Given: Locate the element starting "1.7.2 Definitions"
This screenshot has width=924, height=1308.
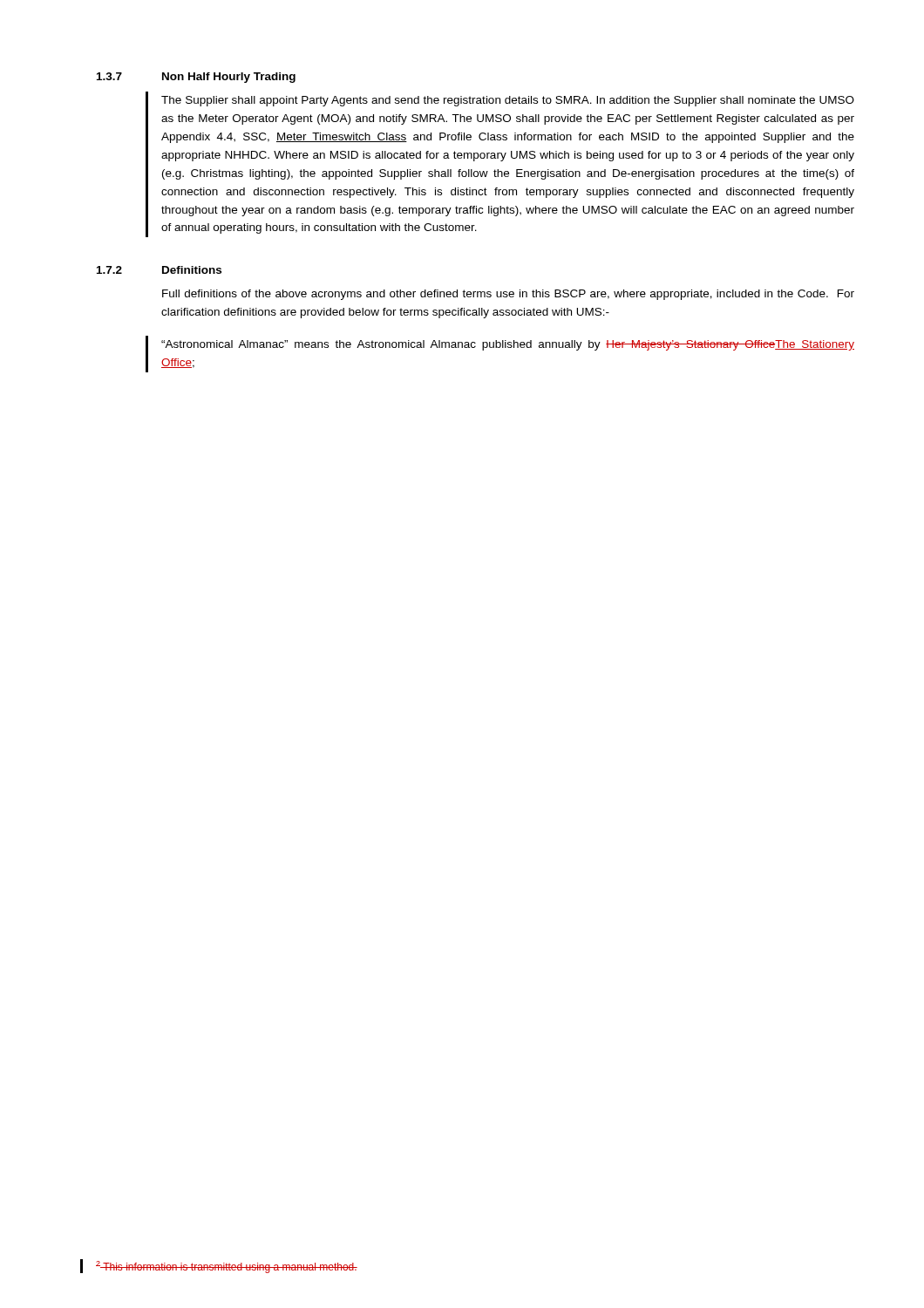Looking at the screenshot, I should 159,270.
